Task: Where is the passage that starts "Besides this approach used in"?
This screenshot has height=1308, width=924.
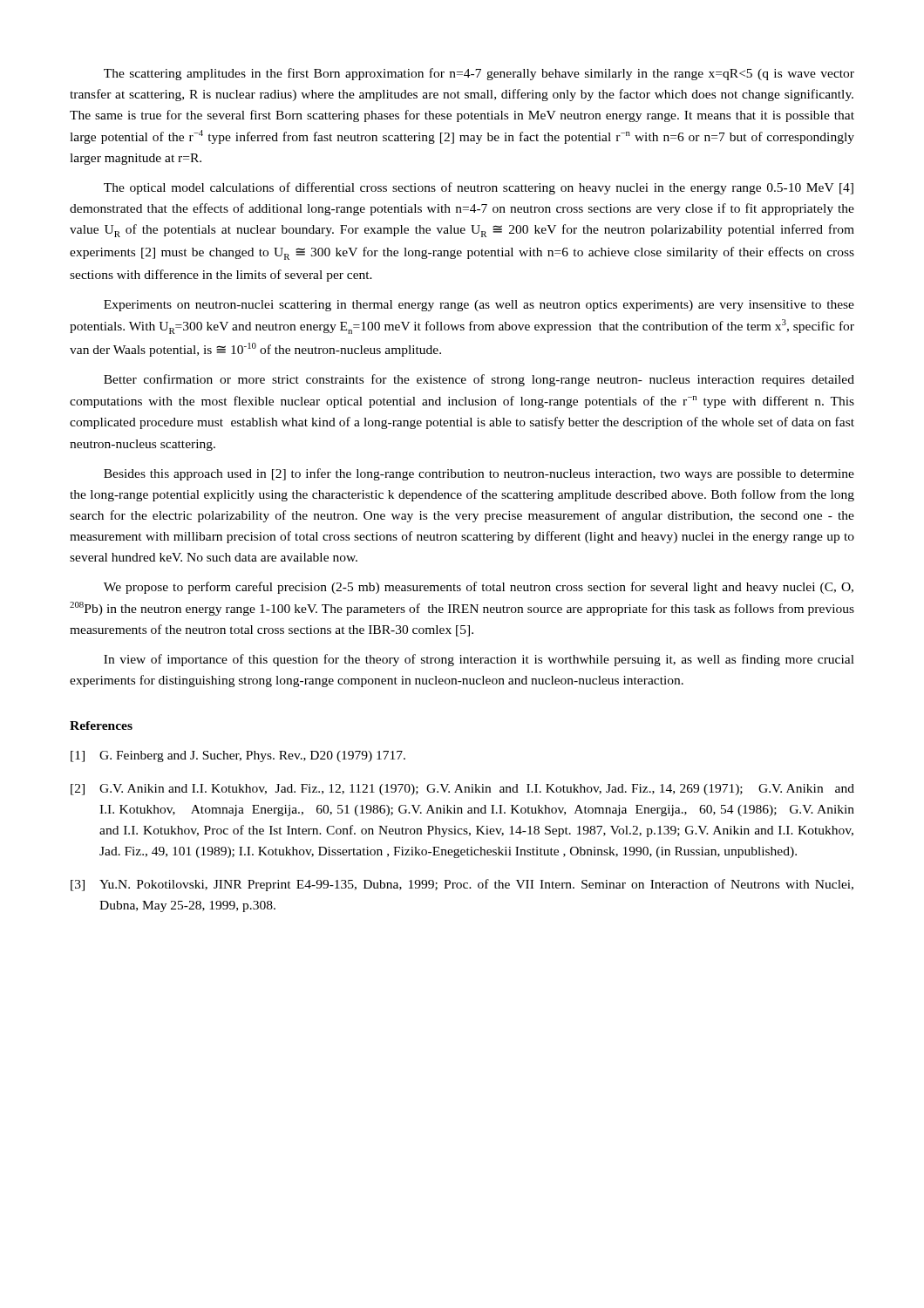Action: tap(462, 515)
